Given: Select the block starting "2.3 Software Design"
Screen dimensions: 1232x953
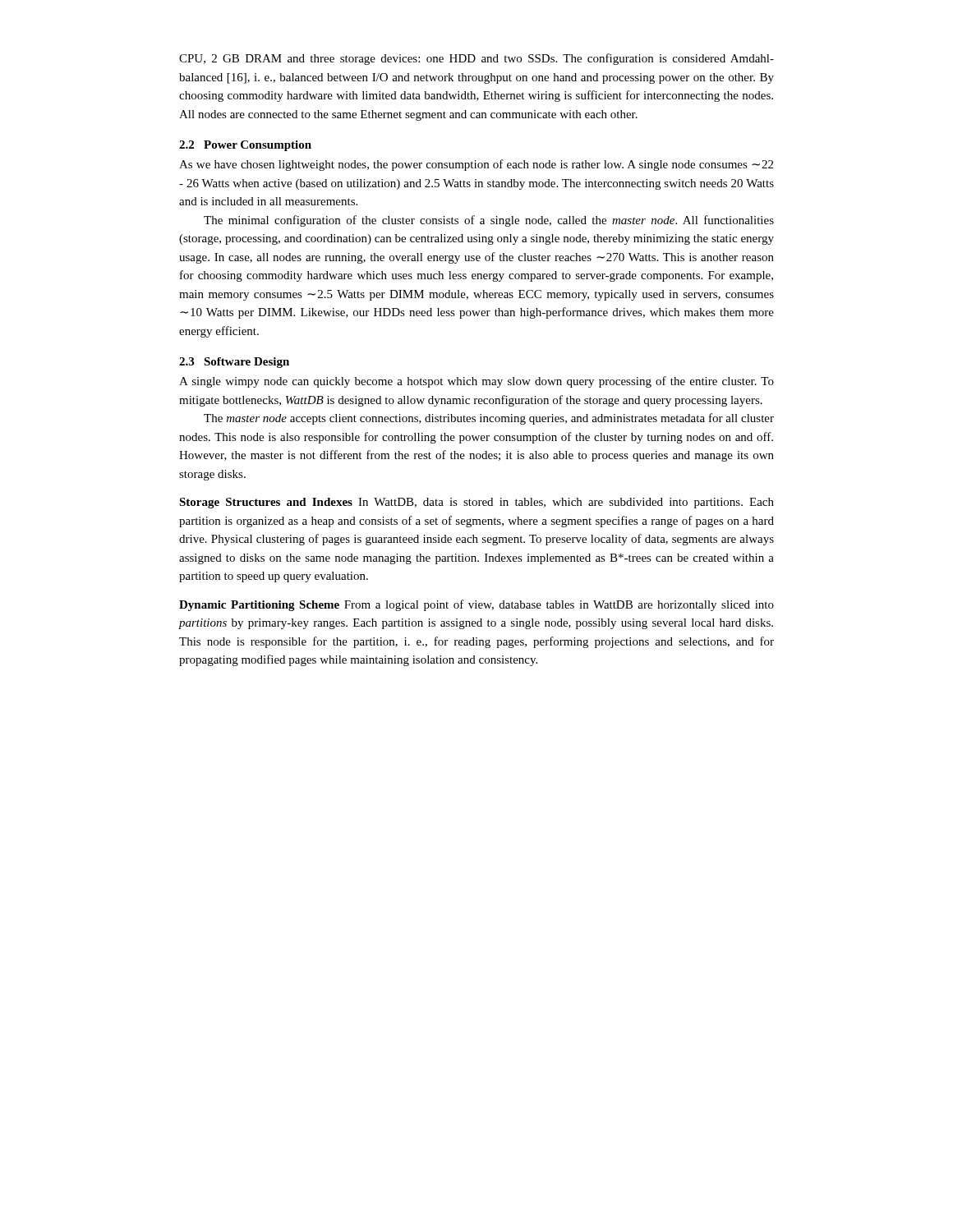Looking at the screenshot, I should point(234,361).
